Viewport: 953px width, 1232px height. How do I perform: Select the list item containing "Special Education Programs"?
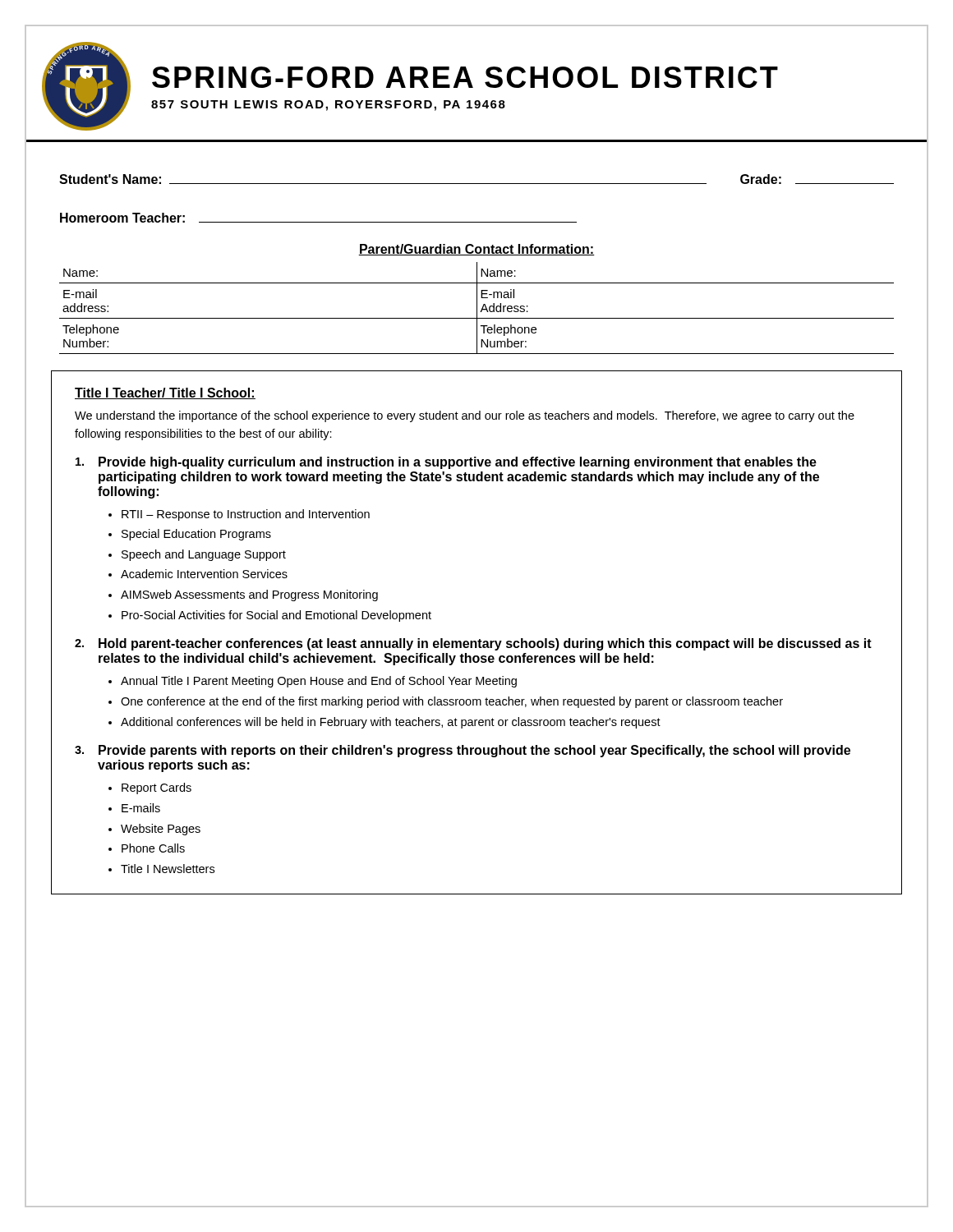(196, 534)
